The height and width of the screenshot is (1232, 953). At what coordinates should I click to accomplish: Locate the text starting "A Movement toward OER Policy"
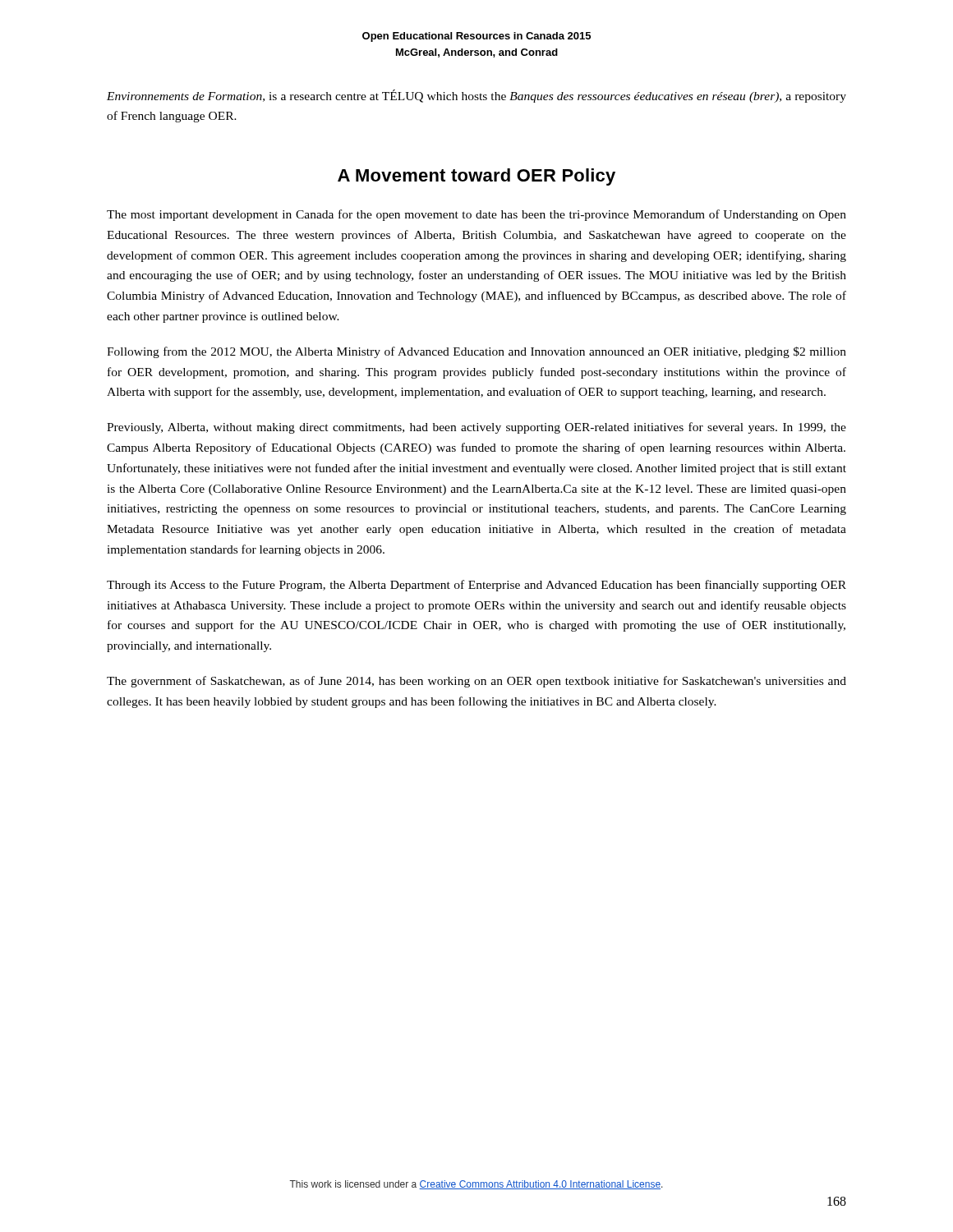point(476,175)
